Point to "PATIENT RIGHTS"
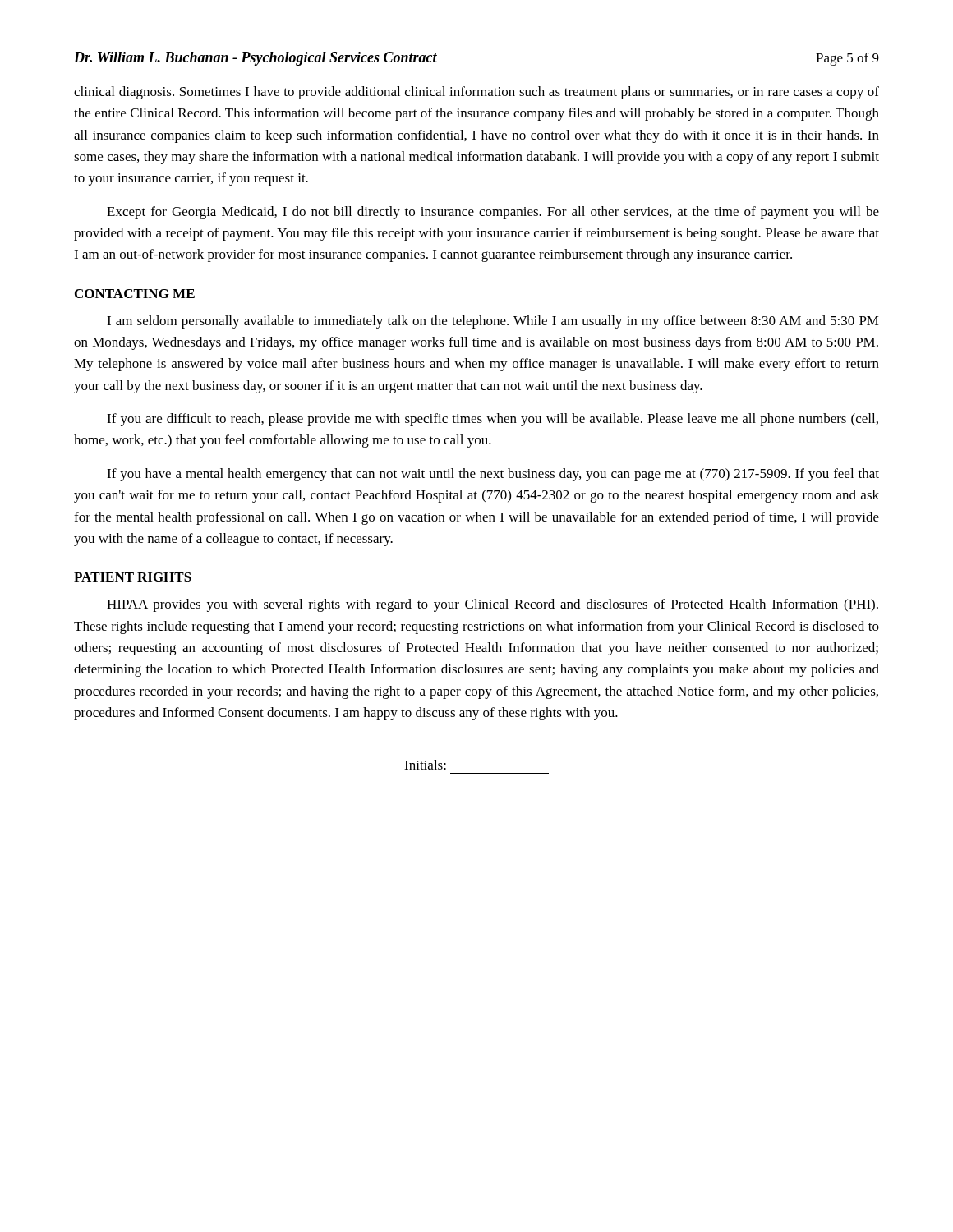Image resolution: width=953 pixels, height=1232 pixels. (133, 577)
